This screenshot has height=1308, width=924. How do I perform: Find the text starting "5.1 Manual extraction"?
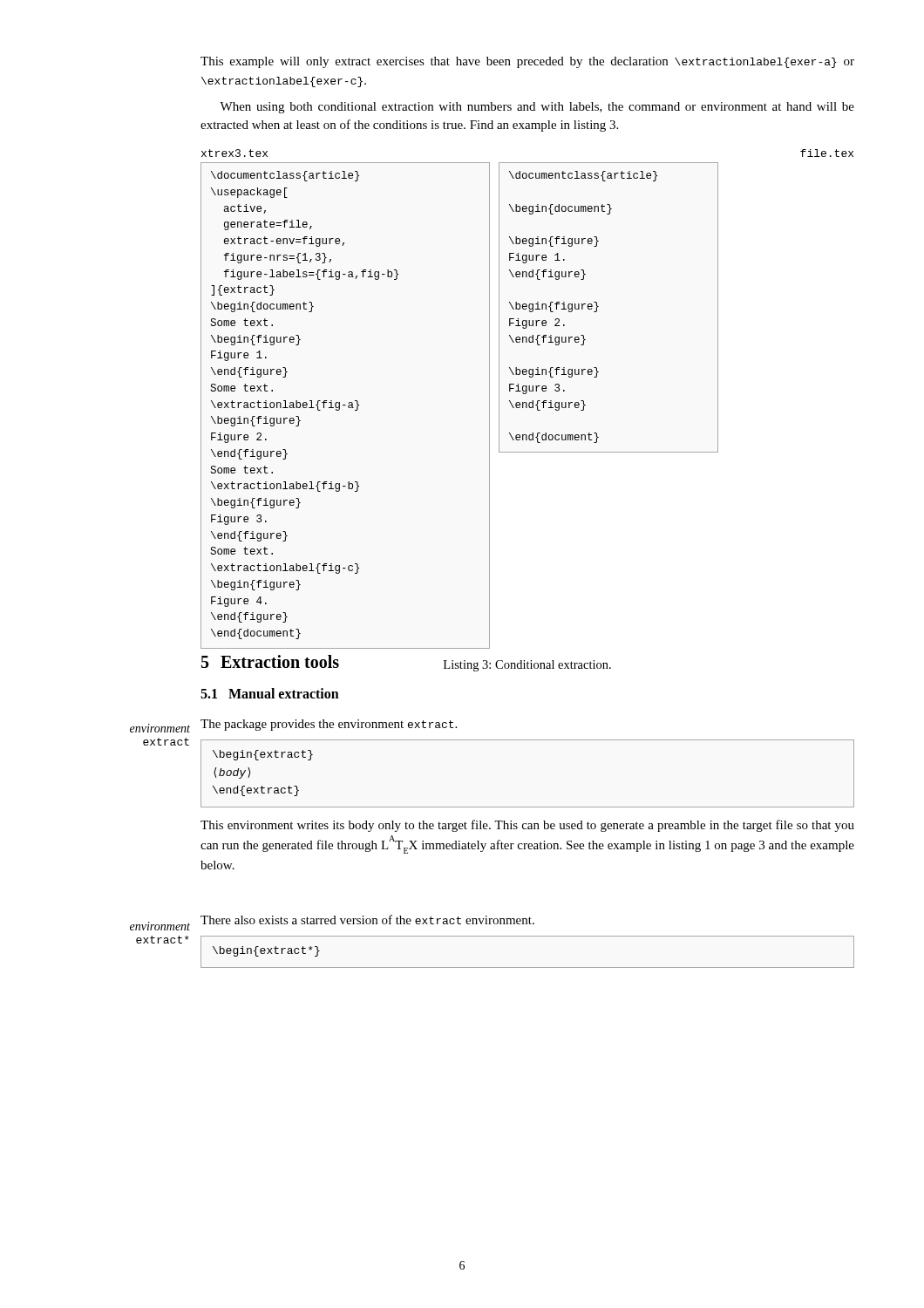pos(270,693)
